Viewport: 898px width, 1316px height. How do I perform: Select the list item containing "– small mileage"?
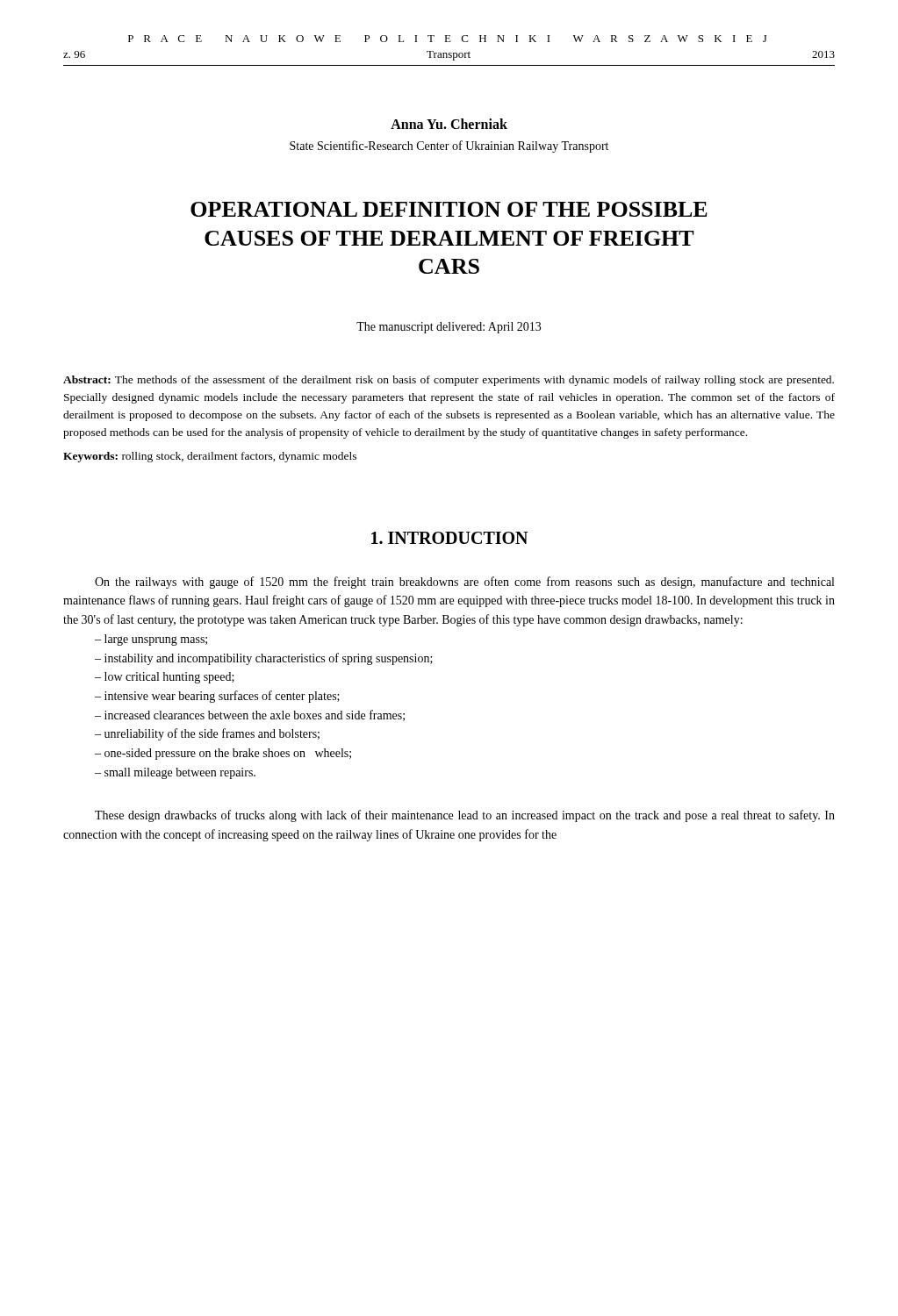coord(176,772)
